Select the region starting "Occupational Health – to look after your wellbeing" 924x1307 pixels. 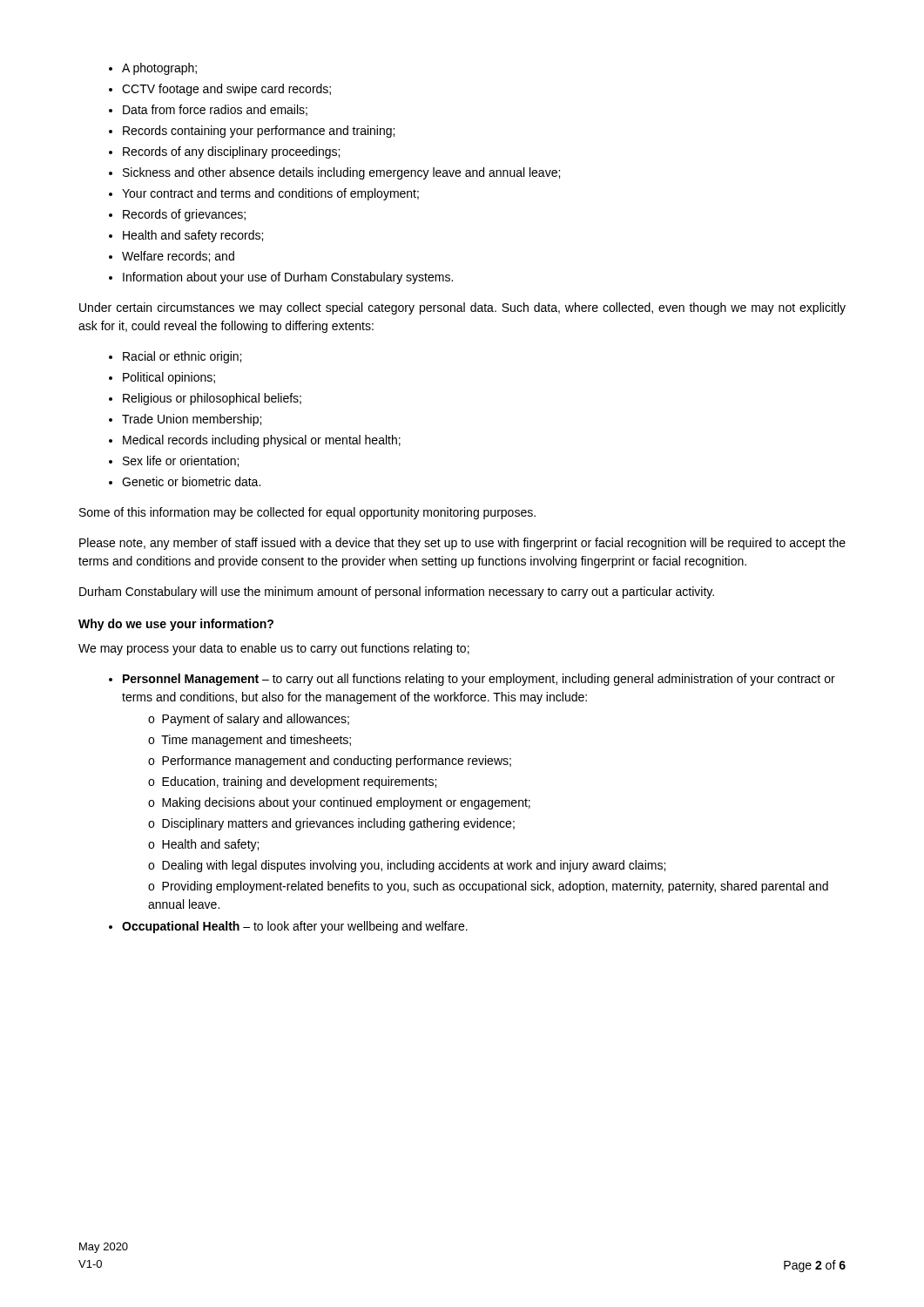(x=295, y=926)
